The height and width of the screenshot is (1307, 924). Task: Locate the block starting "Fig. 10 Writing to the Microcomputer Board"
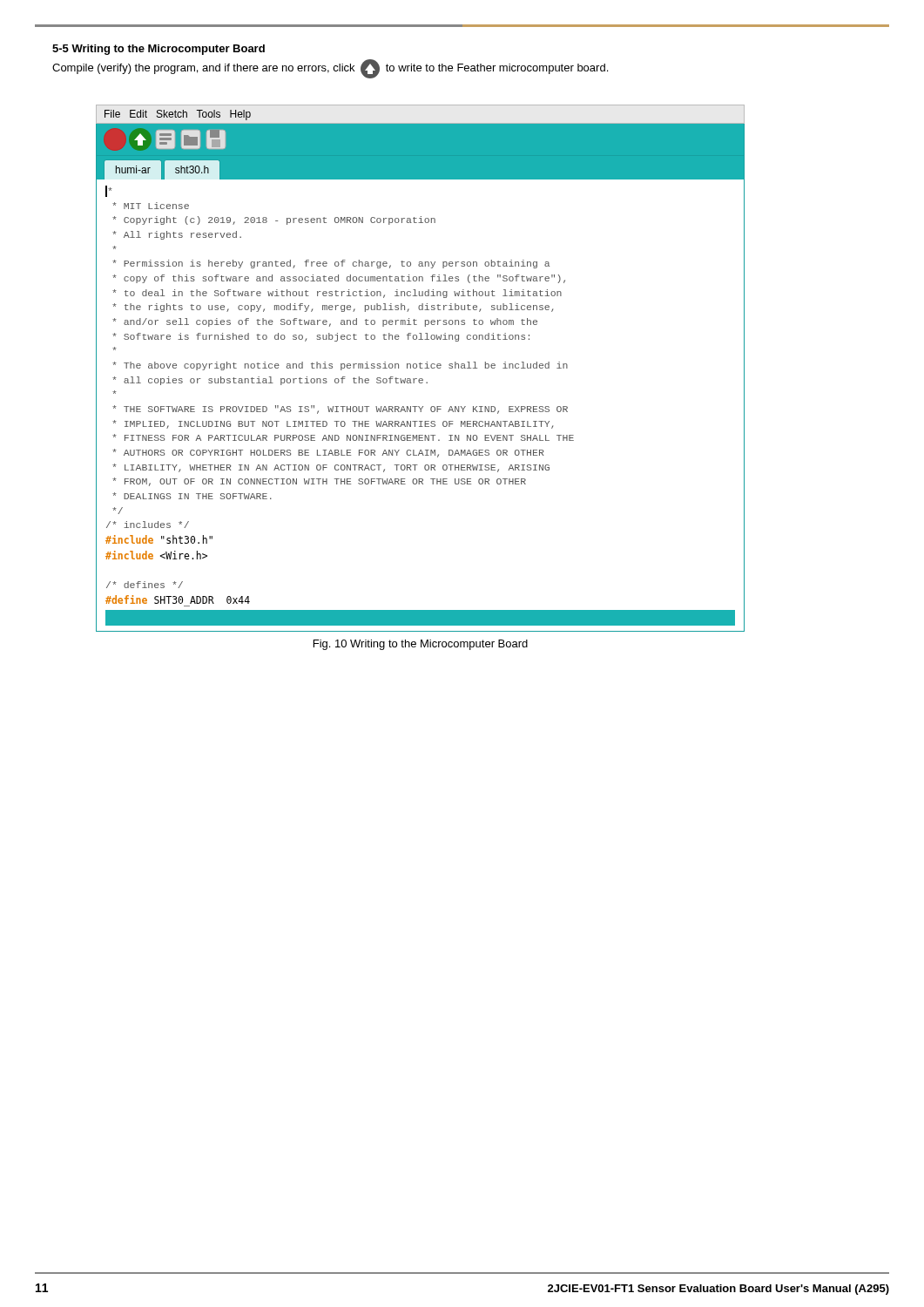click(420, 644)
